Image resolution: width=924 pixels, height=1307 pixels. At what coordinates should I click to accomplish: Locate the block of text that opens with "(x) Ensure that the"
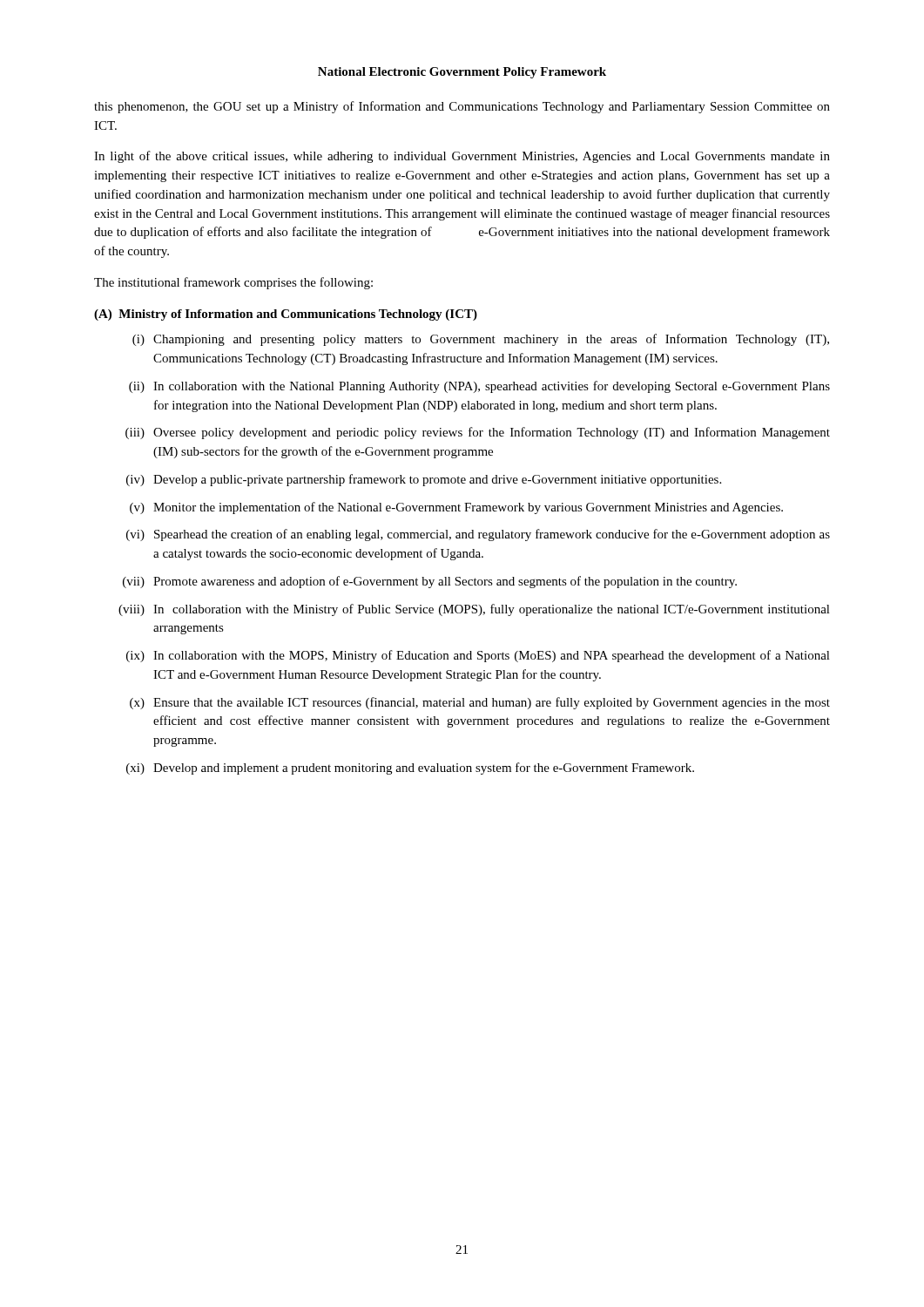(462, 722)
